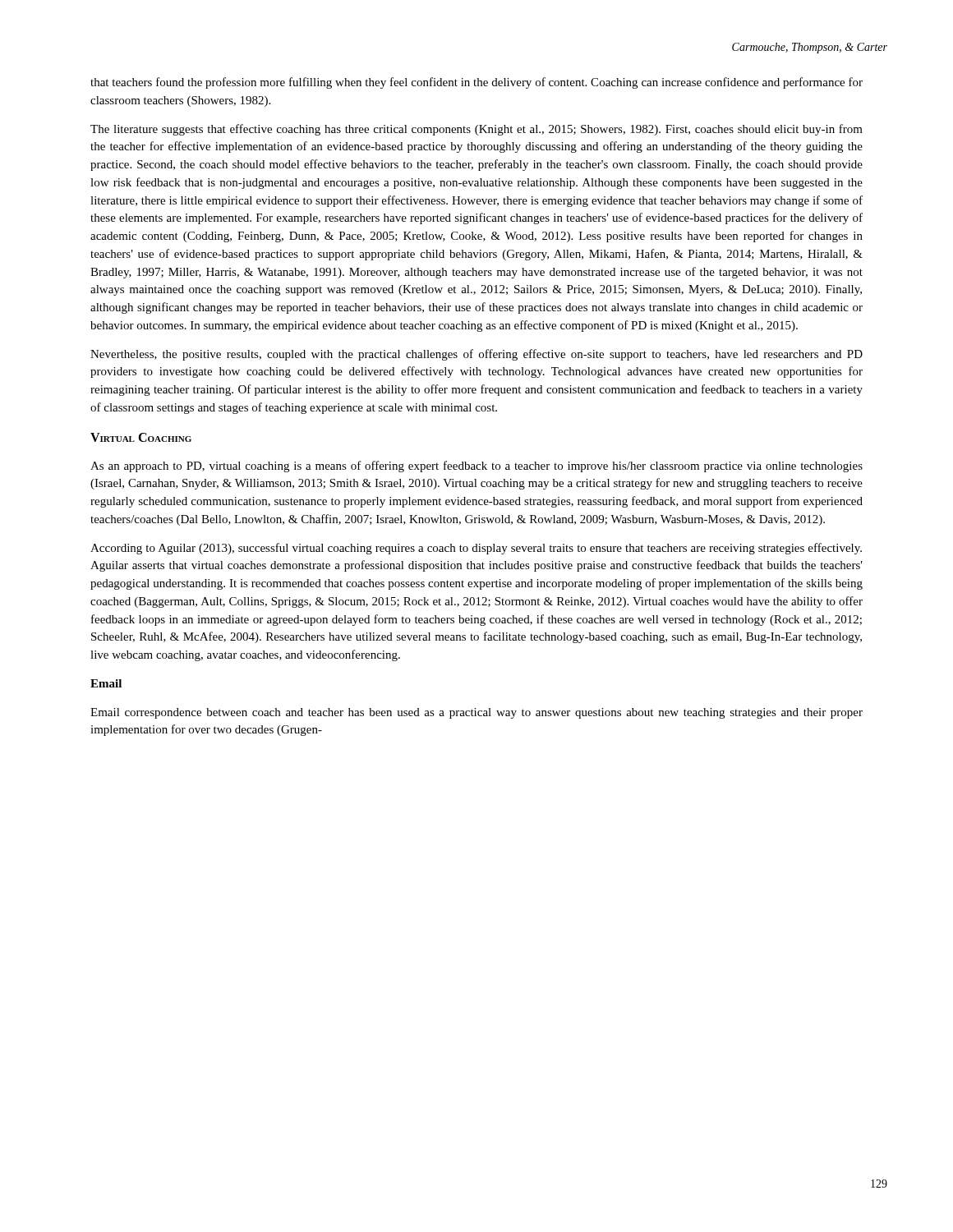Navigate to the text starting "Email correspondence between"
The width and height of the screenshot is (953, 1232).
(476, 721)
